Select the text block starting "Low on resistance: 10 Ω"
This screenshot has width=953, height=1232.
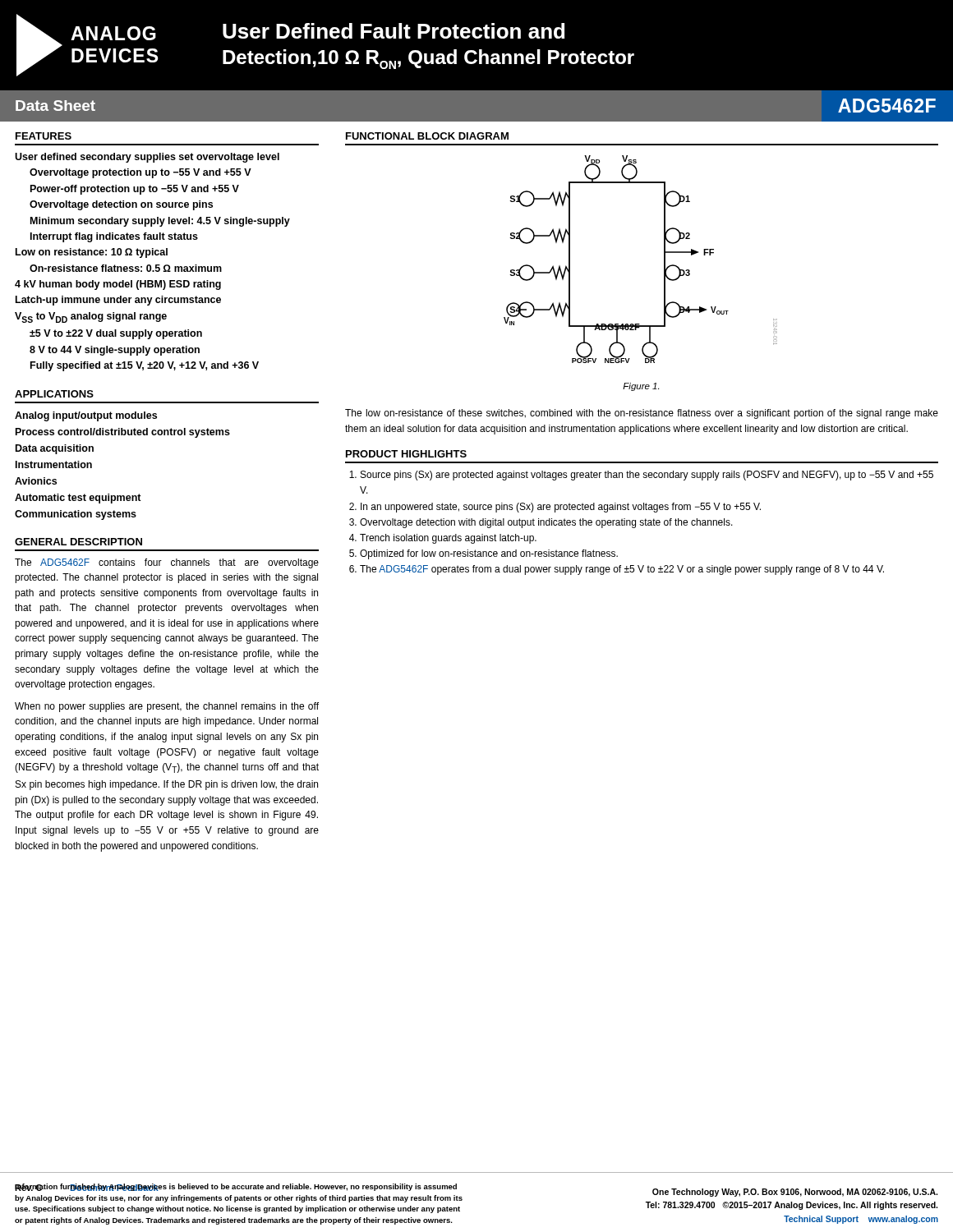point(91,252)
